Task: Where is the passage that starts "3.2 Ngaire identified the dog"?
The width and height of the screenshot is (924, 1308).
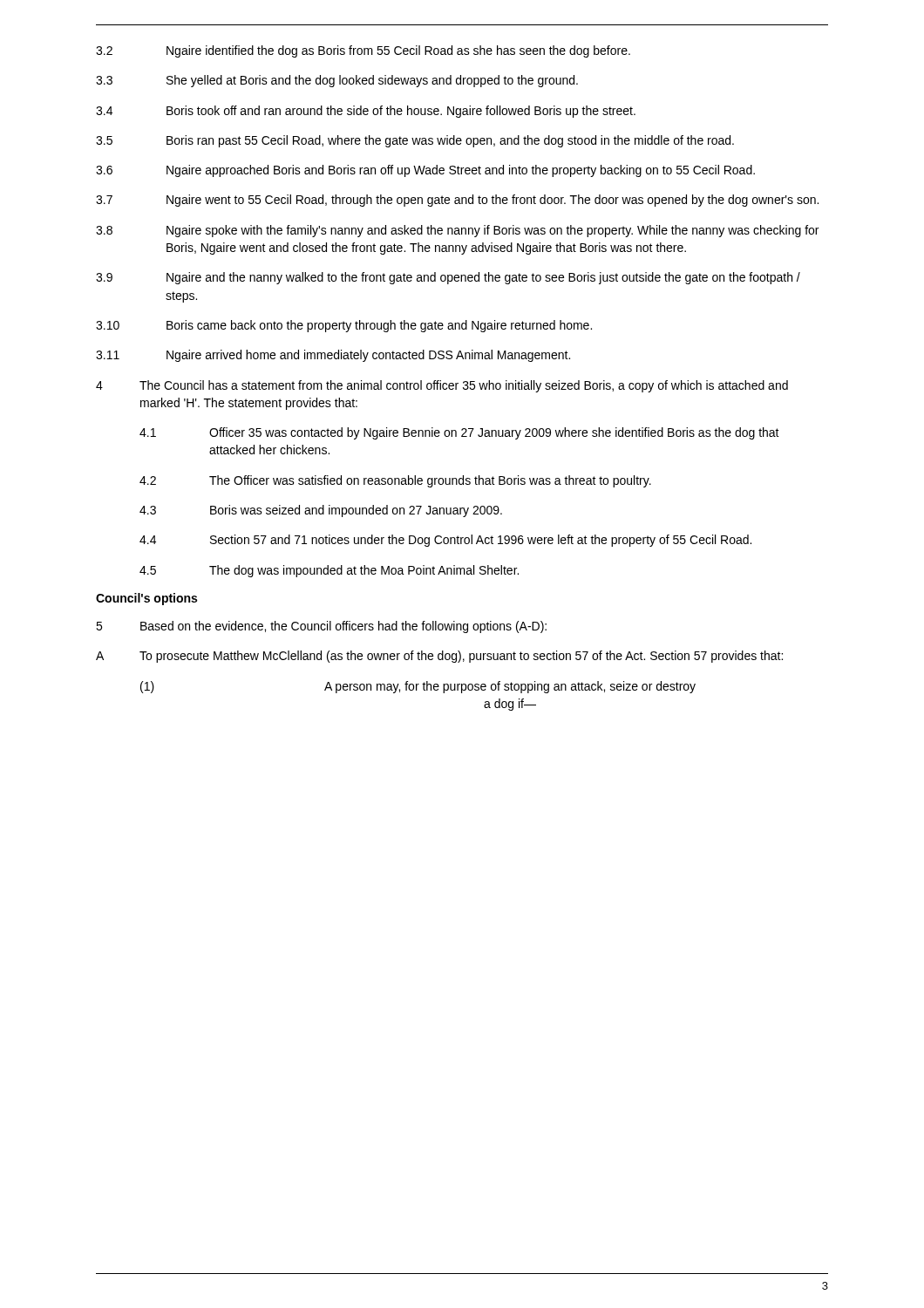Action: point(462,51)
